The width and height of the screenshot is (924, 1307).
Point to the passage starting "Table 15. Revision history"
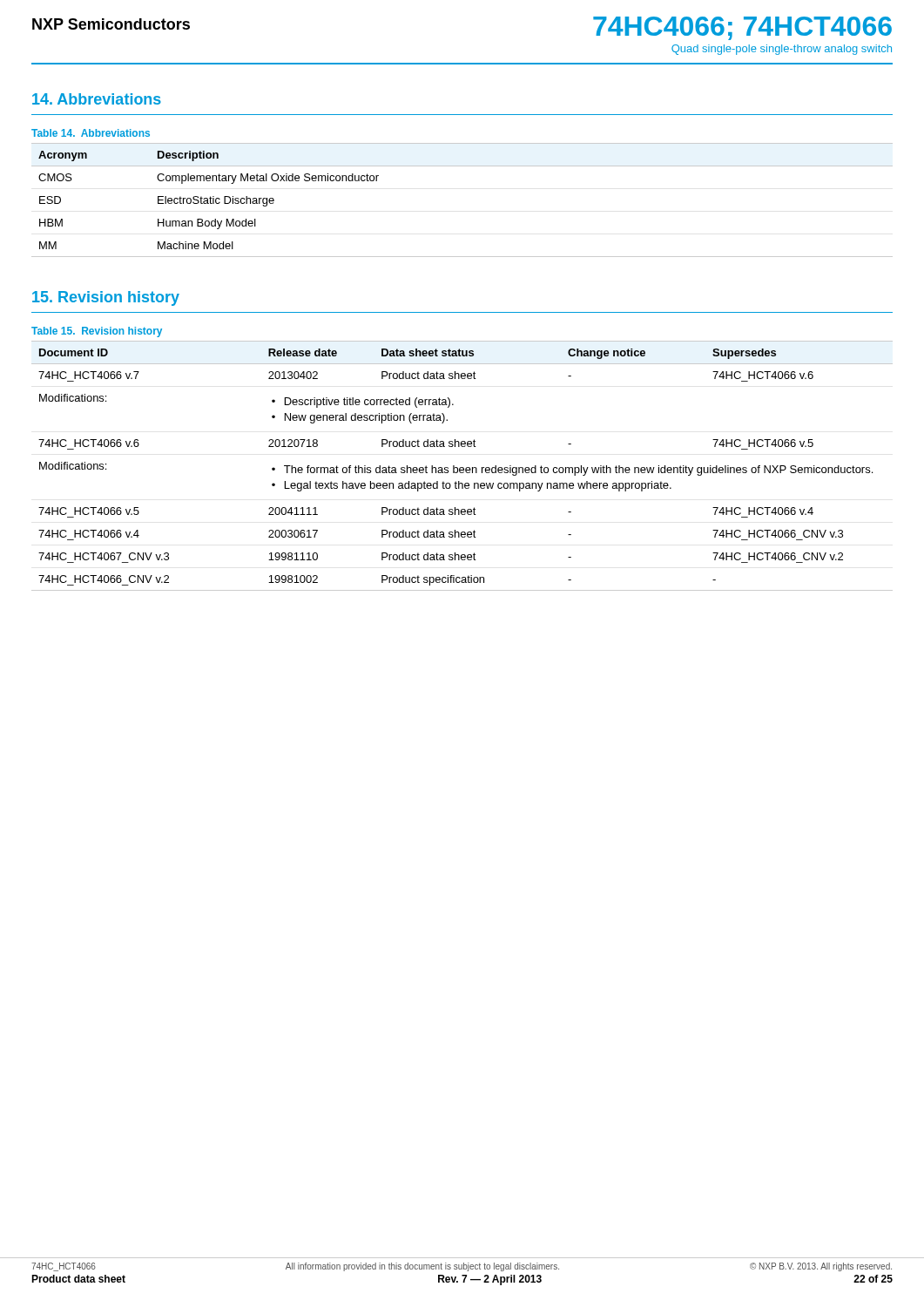pos(97,331)
